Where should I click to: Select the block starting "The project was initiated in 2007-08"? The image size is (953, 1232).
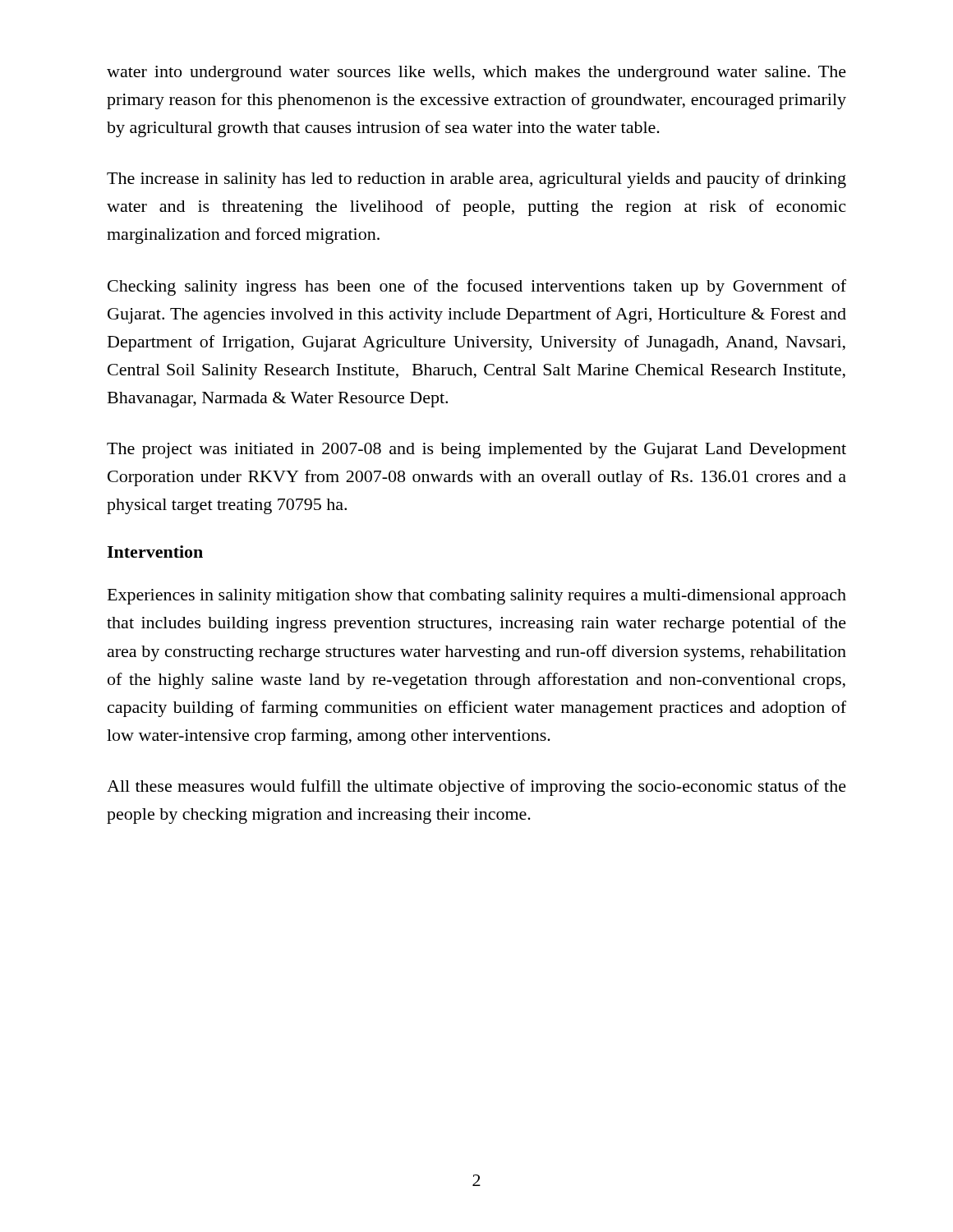(476, 476)
